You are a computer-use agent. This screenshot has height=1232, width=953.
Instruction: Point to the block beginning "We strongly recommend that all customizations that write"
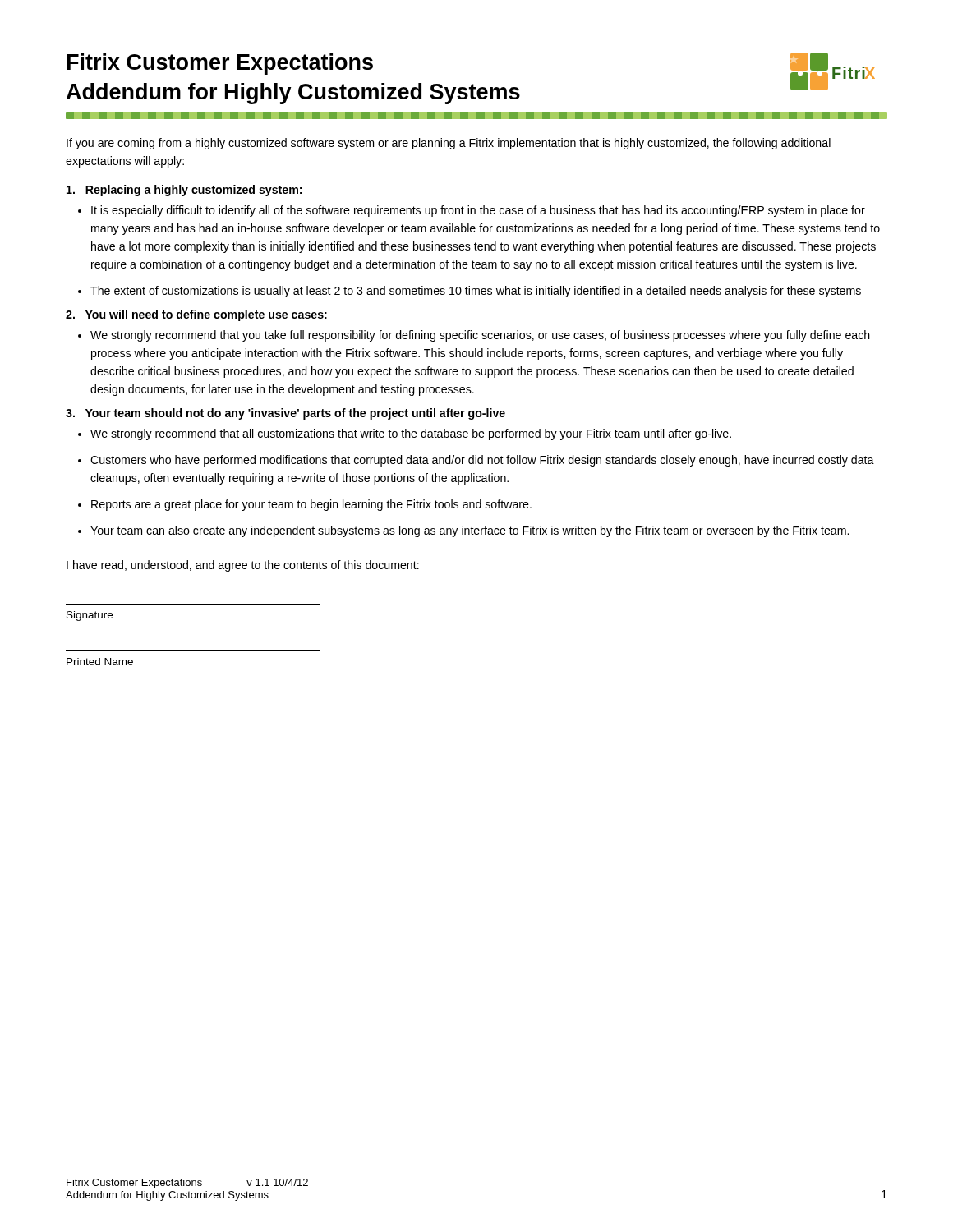click(x=411, y=433)
